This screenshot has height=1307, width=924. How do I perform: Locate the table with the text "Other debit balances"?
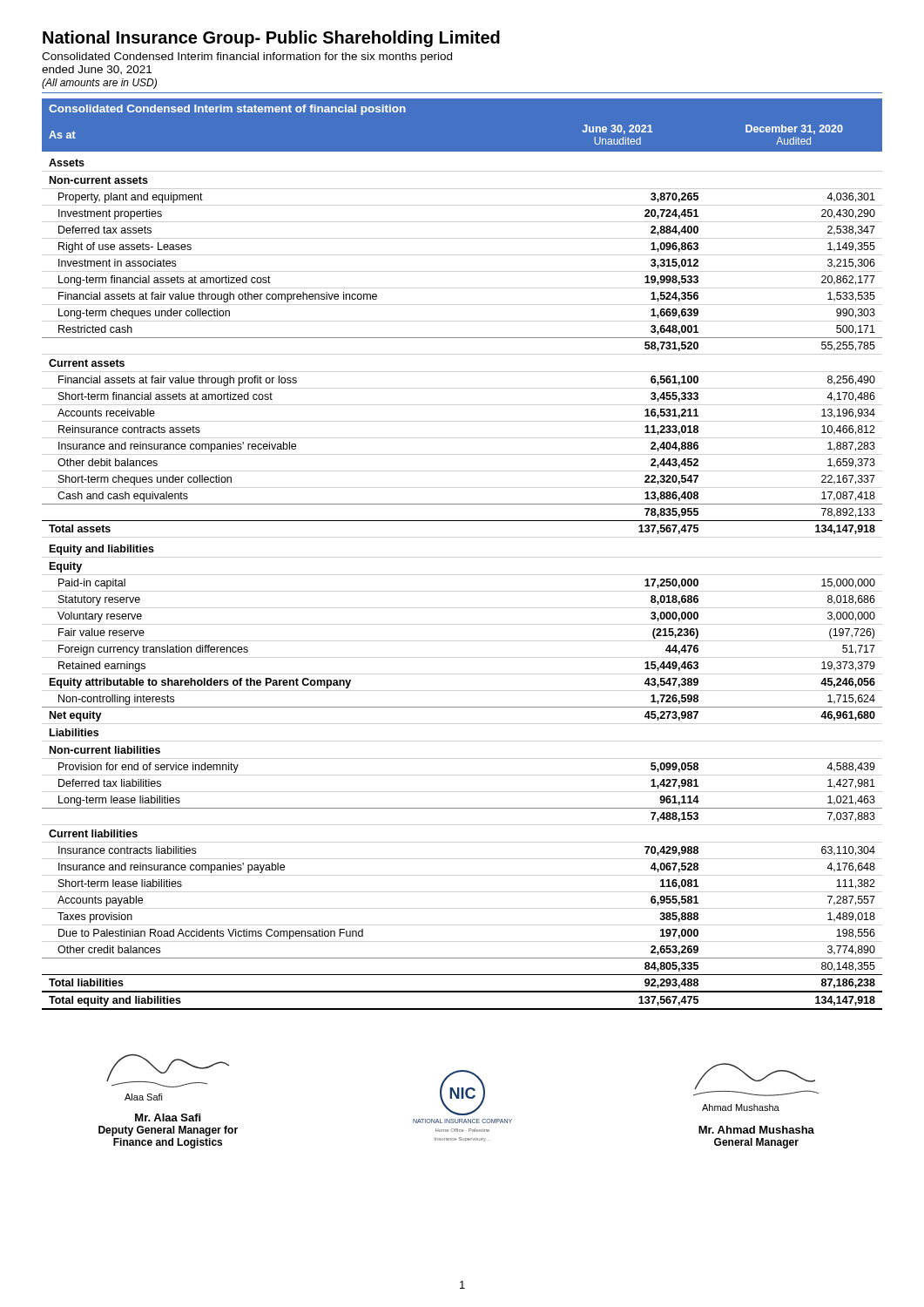[x=462, y=564]
